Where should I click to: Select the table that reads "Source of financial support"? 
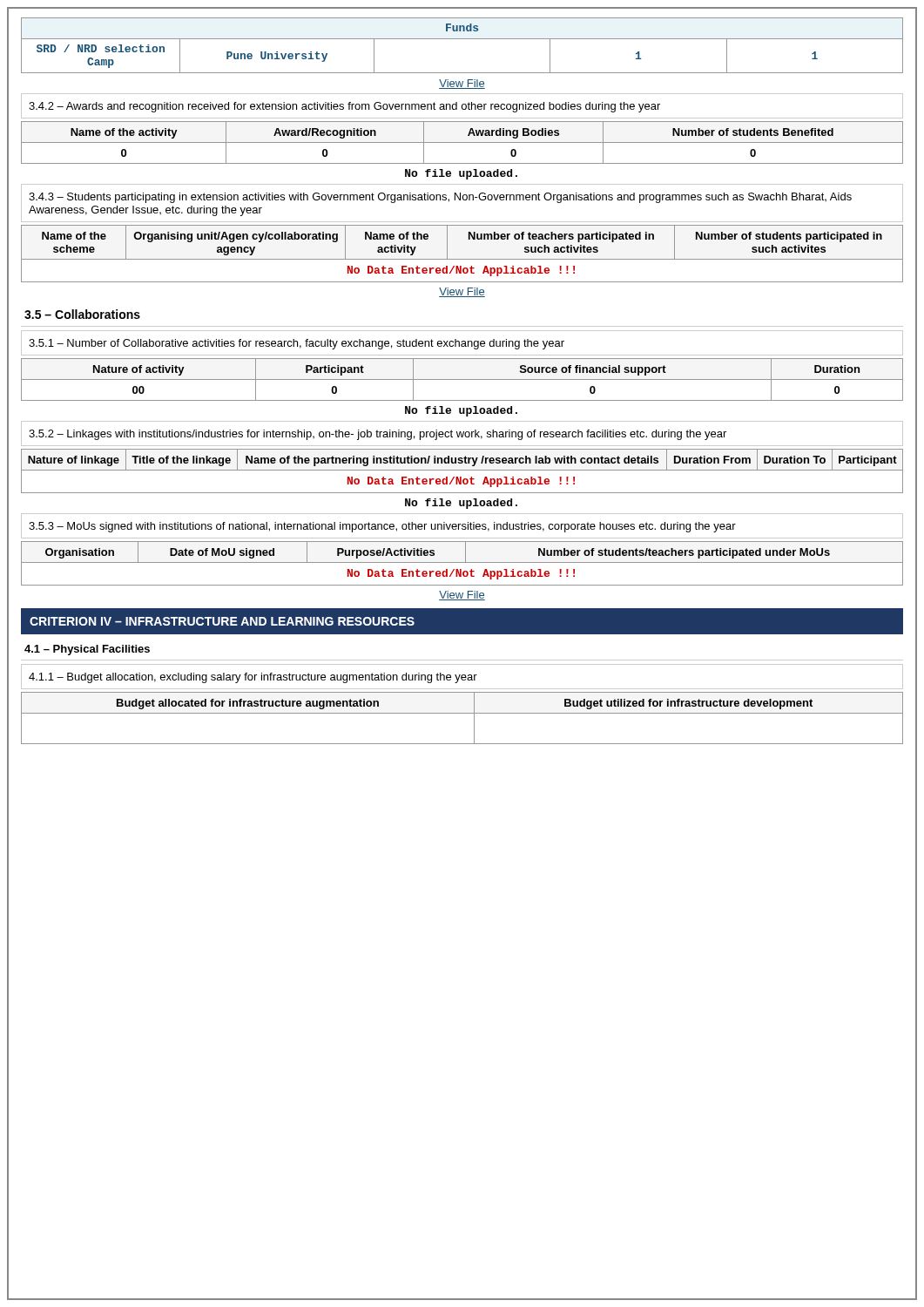(x=462, y=379)
